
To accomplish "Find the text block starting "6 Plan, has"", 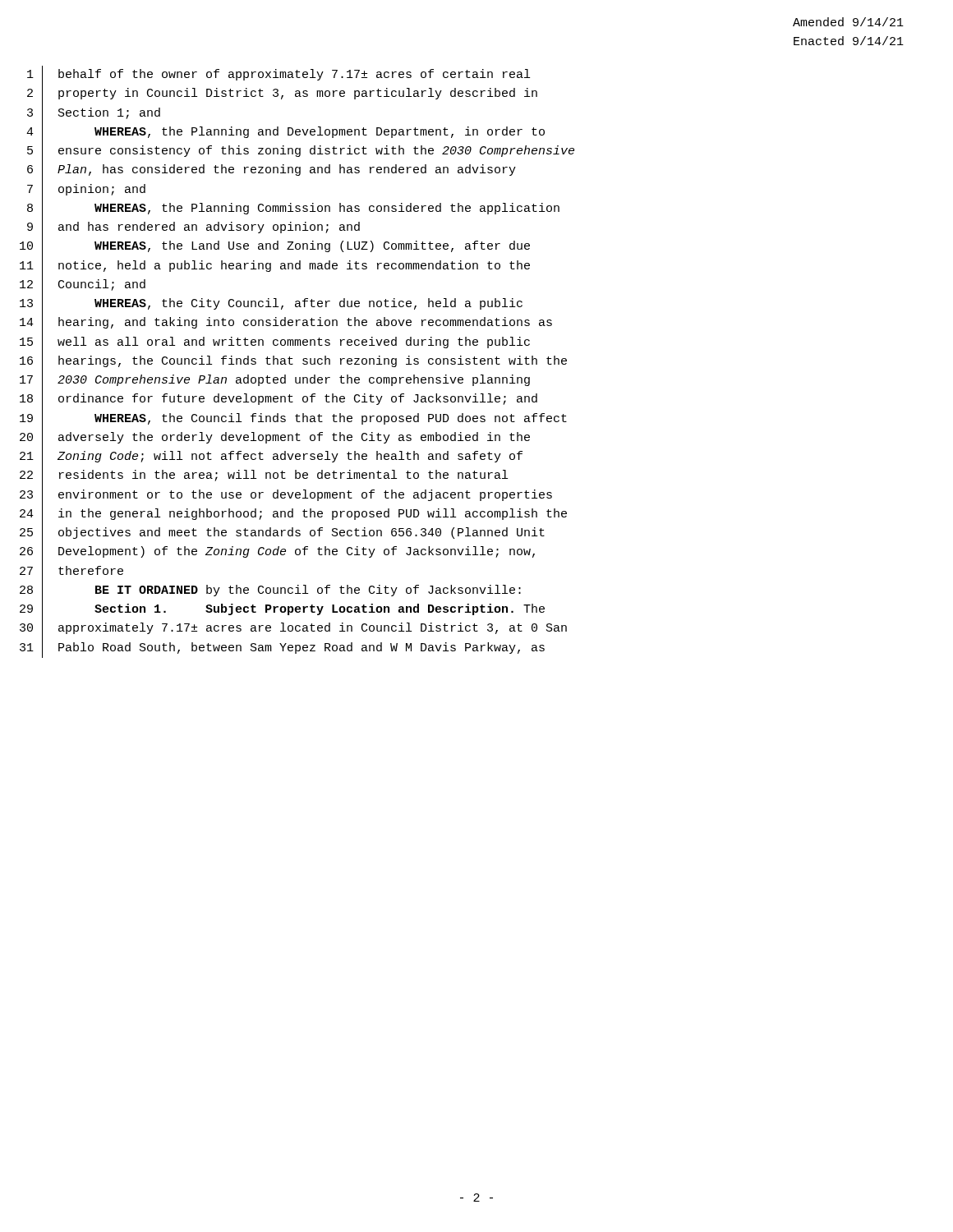I will 452,171.
